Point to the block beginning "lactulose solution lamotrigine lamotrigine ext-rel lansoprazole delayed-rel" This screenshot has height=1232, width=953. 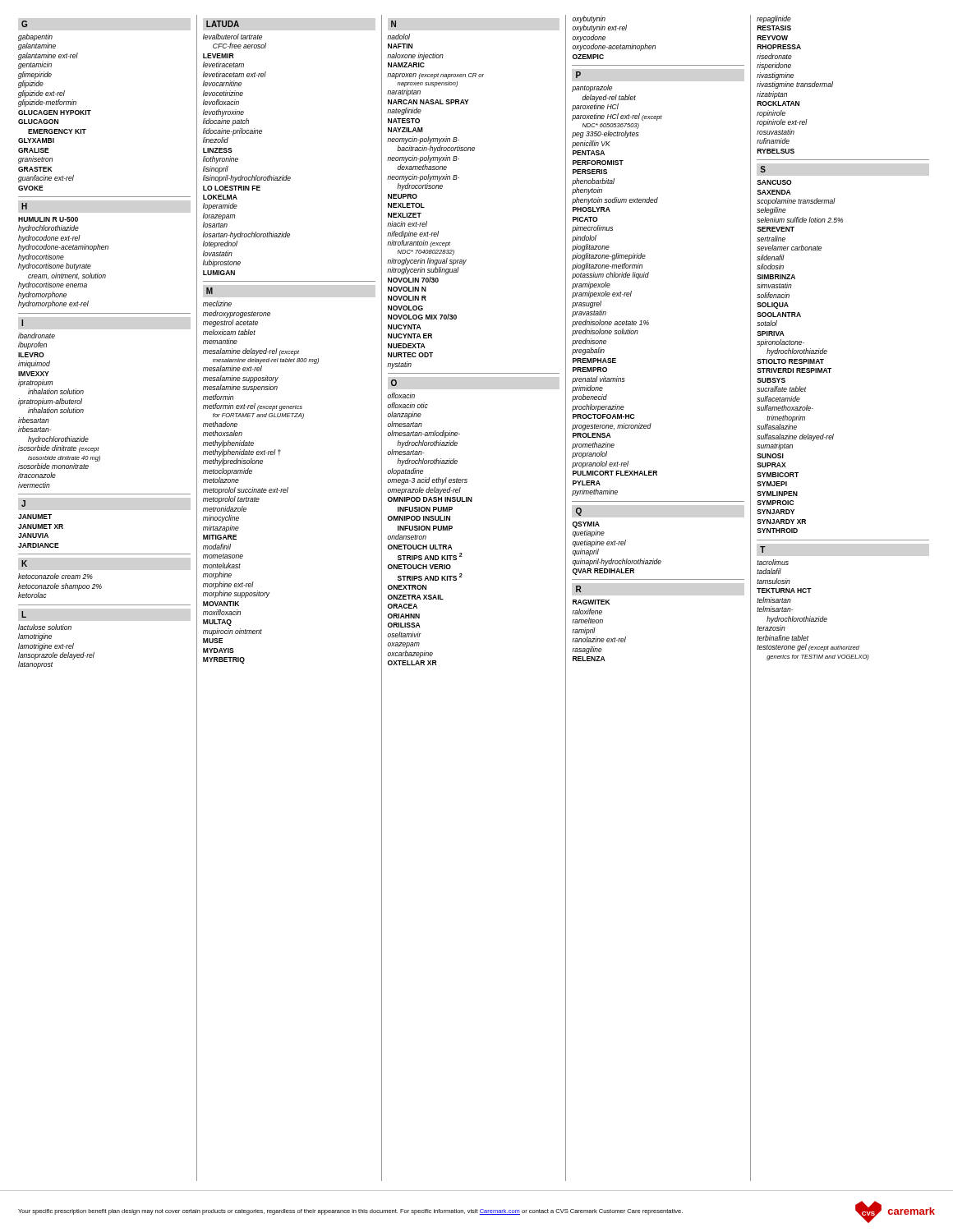(104, 647)
